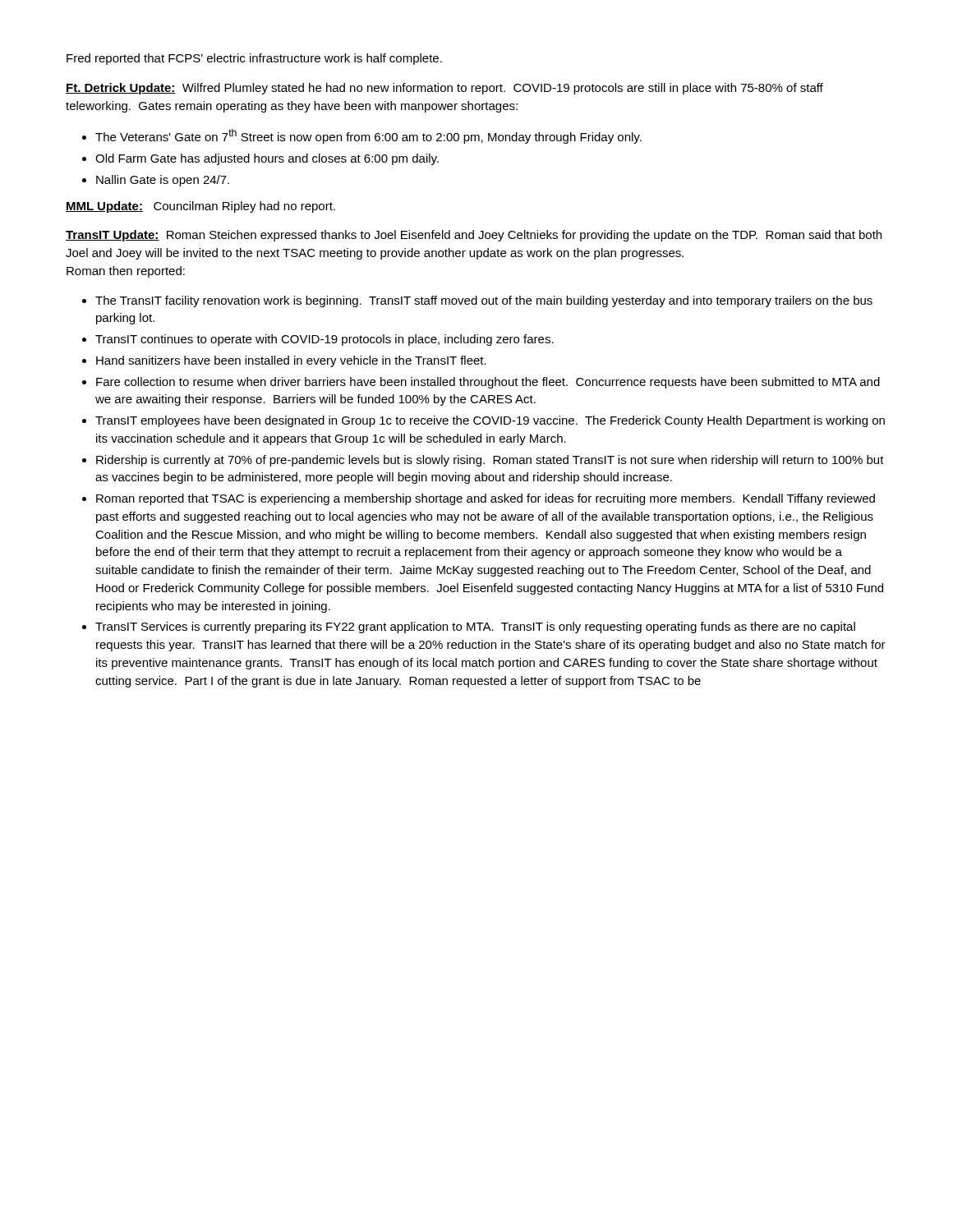Screen dimensions: 1232x953
Task: Find the list item that says "Nallin Gate is"
Action: coord(163,179)
